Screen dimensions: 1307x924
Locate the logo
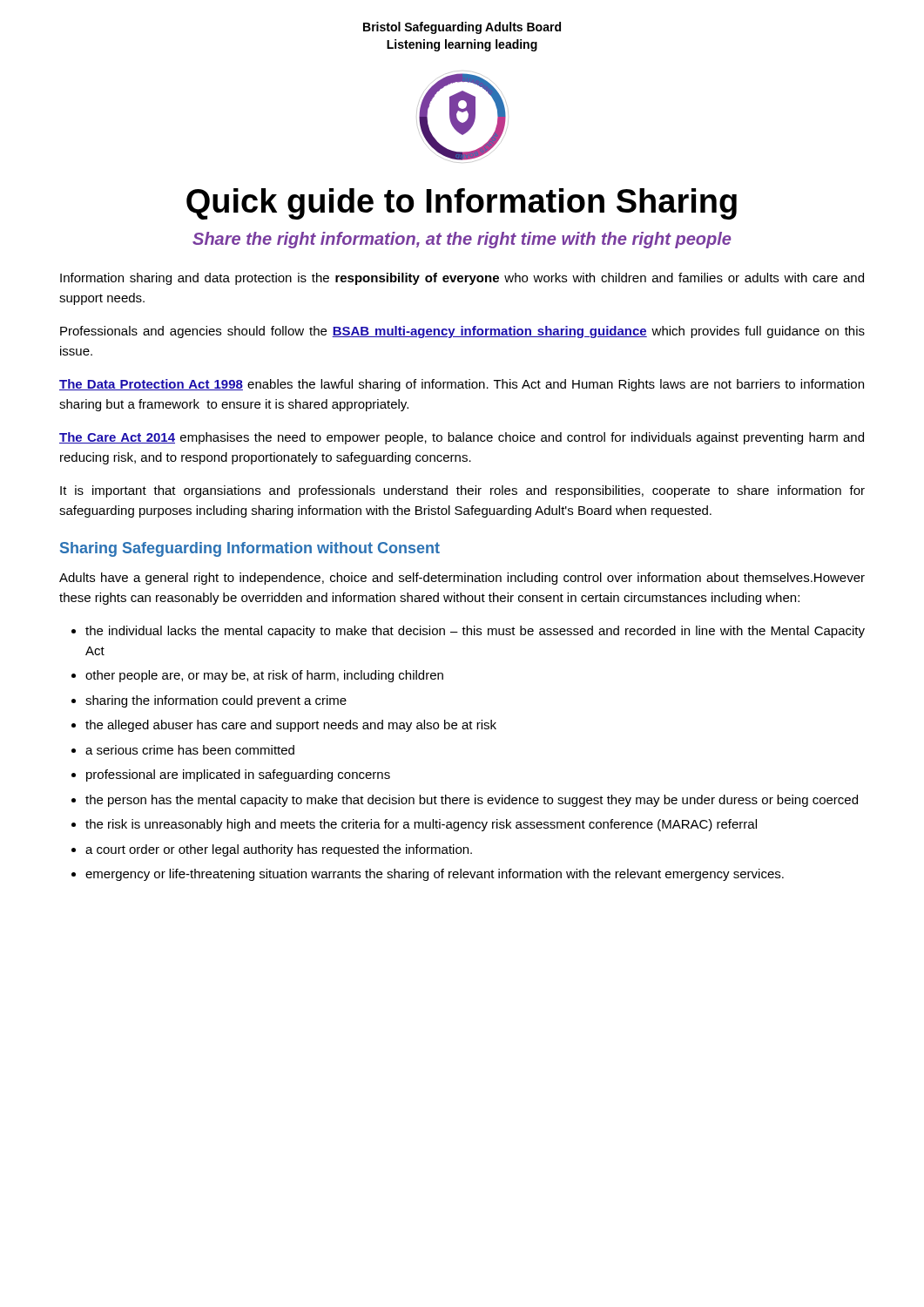[x=462, y=118]
